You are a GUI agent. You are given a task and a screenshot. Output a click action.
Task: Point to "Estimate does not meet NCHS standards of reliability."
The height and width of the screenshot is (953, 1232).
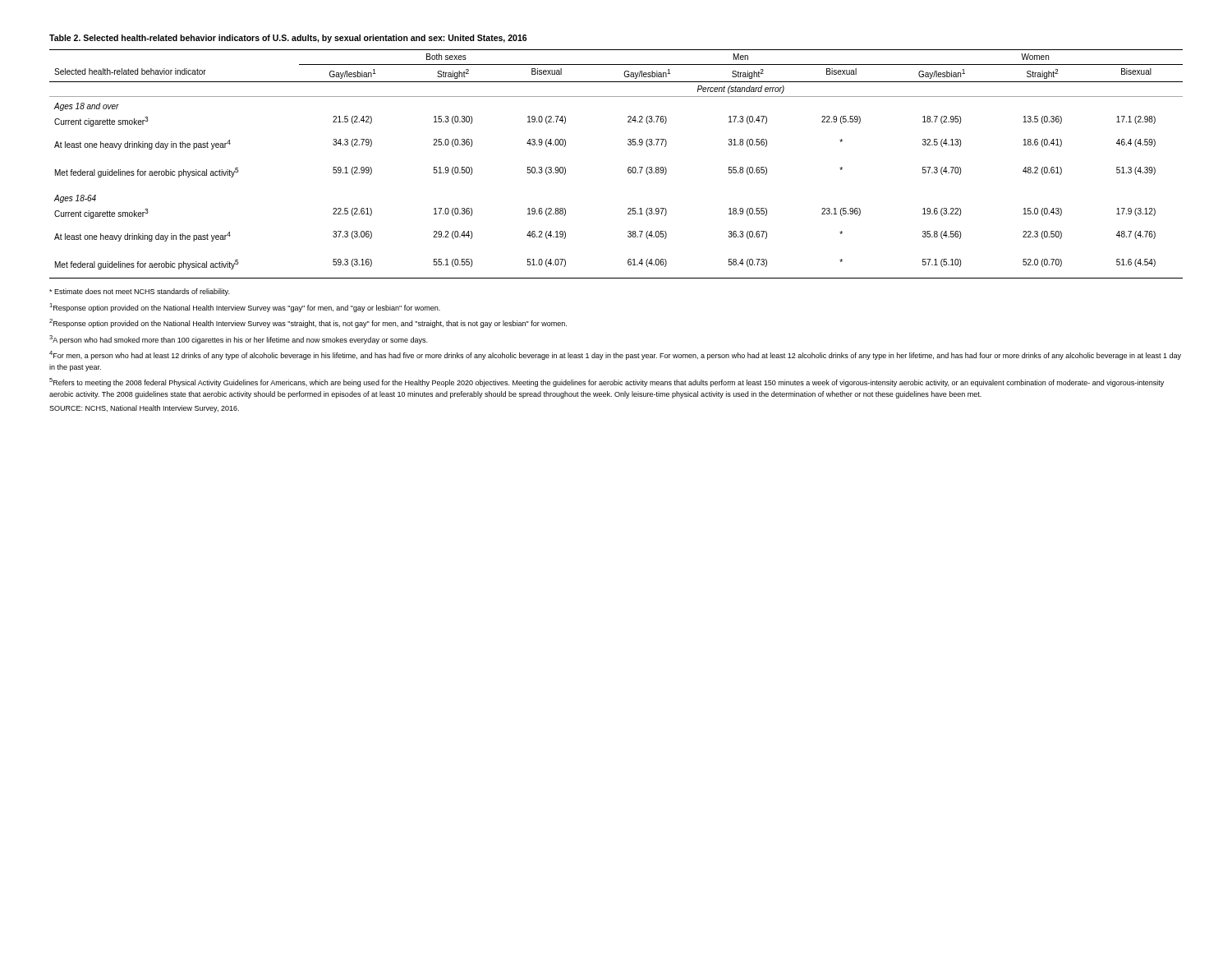tap(140, 292)
